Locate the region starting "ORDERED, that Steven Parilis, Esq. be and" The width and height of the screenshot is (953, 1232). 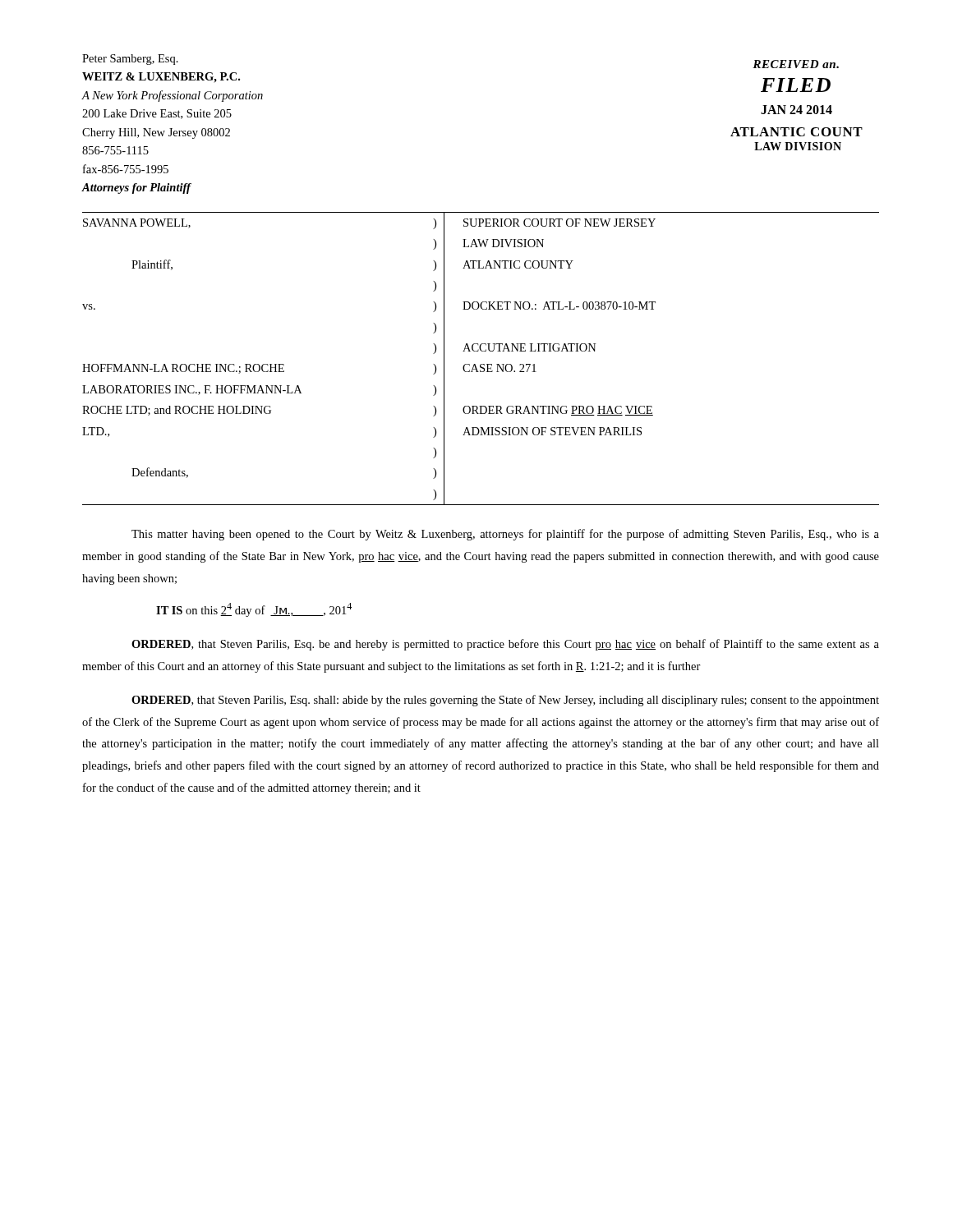[481, 655]
